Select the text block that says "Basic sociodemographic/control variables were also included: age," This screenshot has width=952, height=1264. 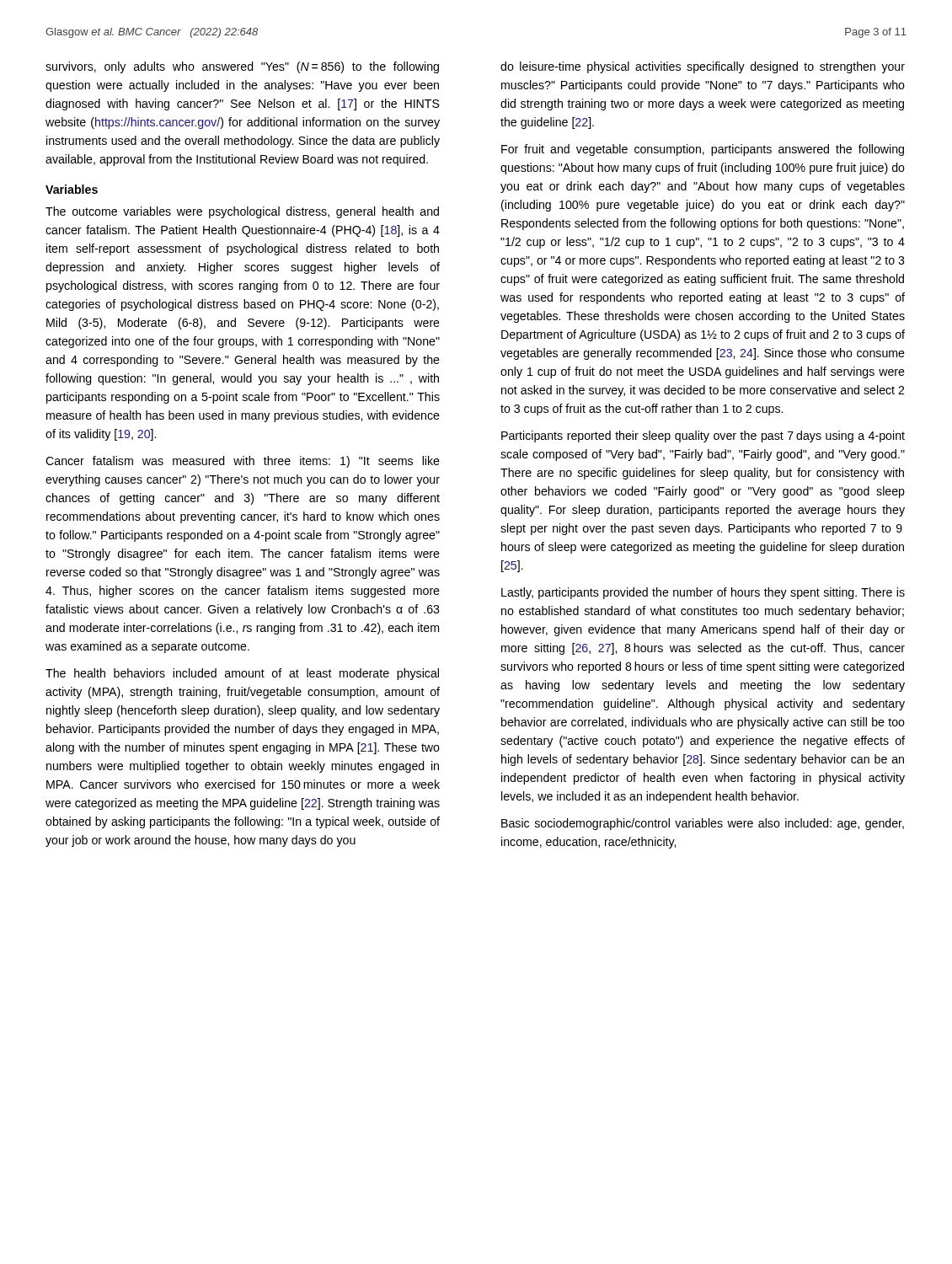click(703, 833)
